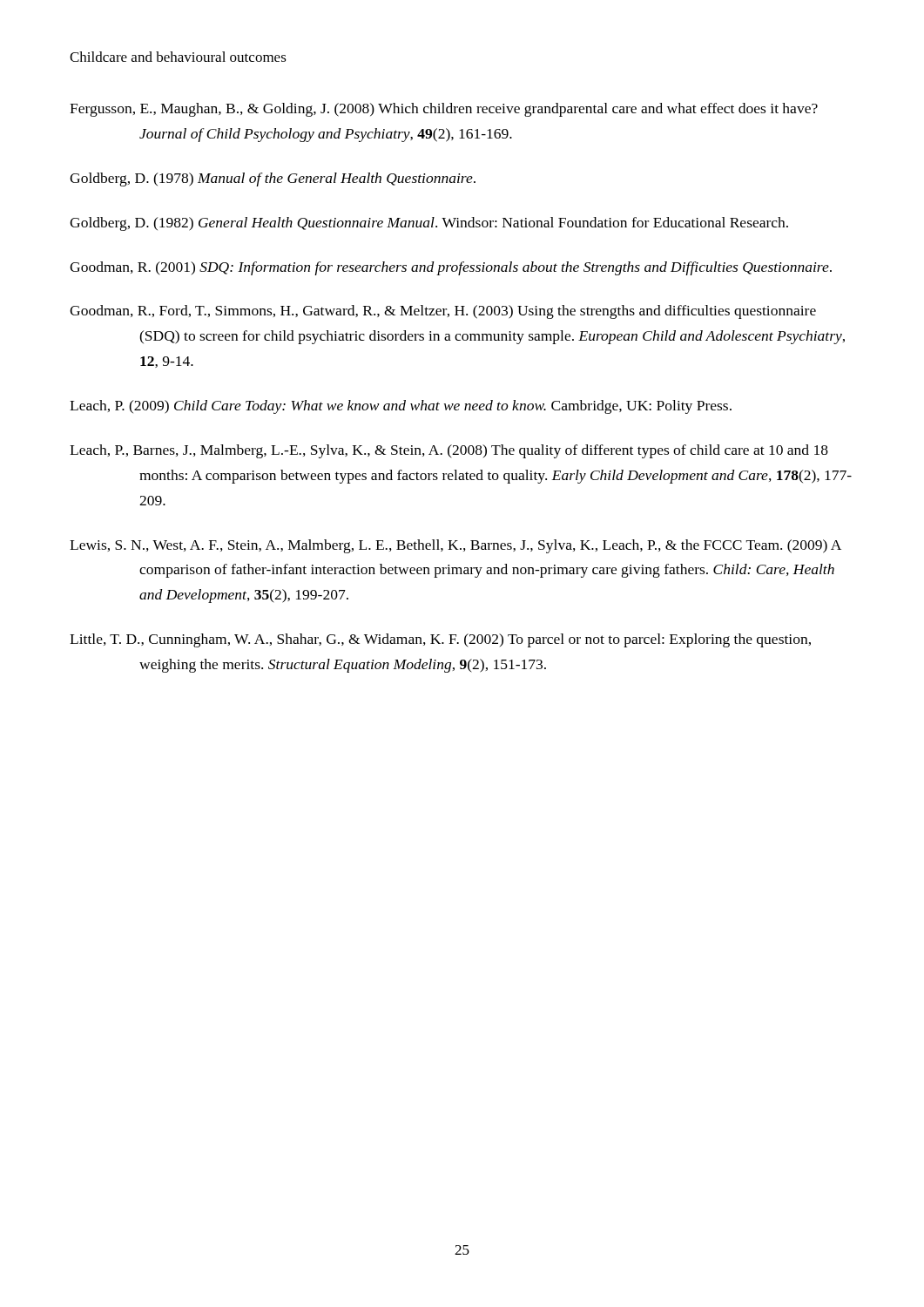Image resolution: width=924 pixels, height=1307 pixels.
Task: Click the passage that begins "Goldberg, D. (1982) General Health"
Action: tap(429, 222)
